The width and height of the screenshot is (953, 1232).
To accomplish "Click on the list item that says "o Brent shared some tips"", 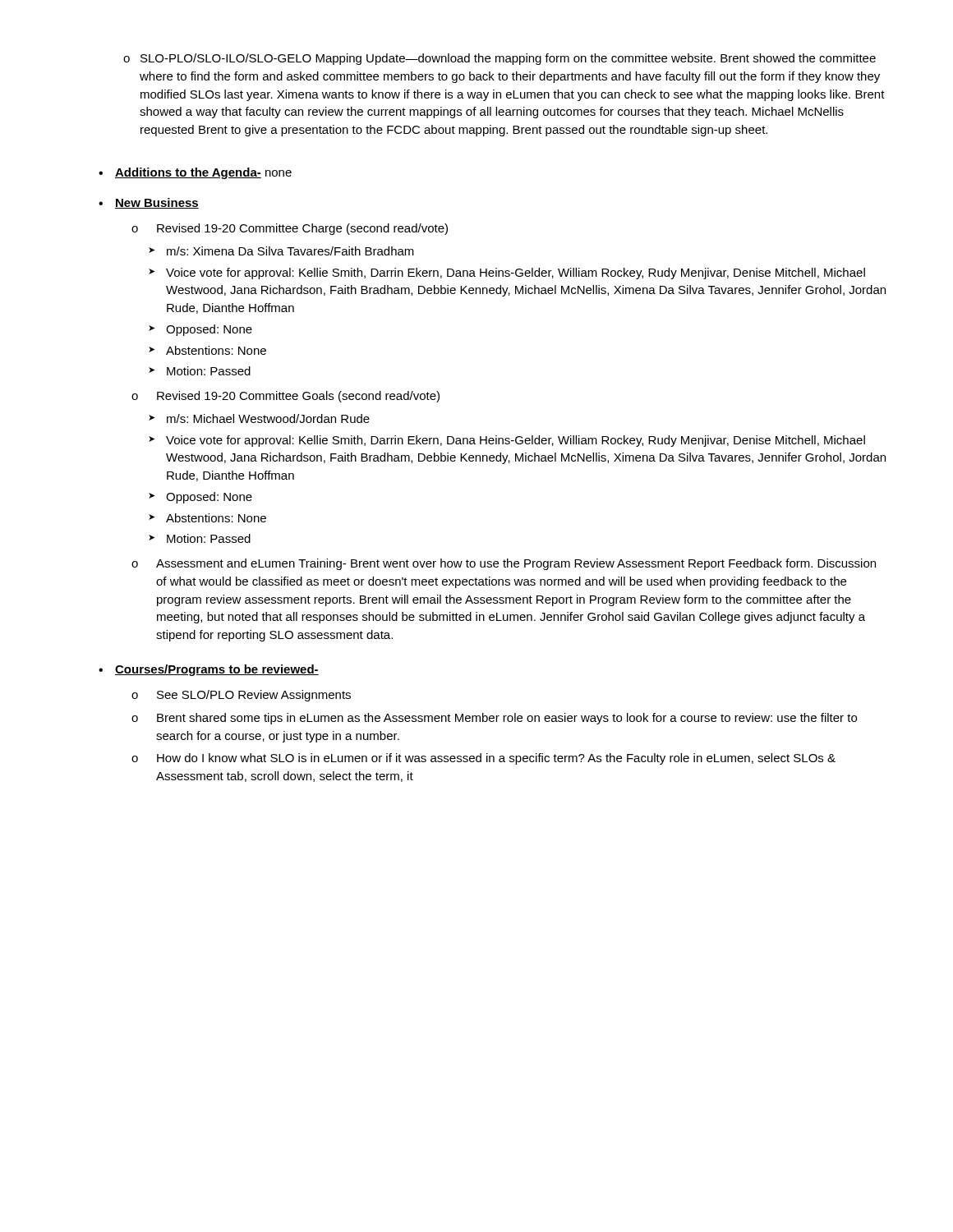I will point(509,727).
